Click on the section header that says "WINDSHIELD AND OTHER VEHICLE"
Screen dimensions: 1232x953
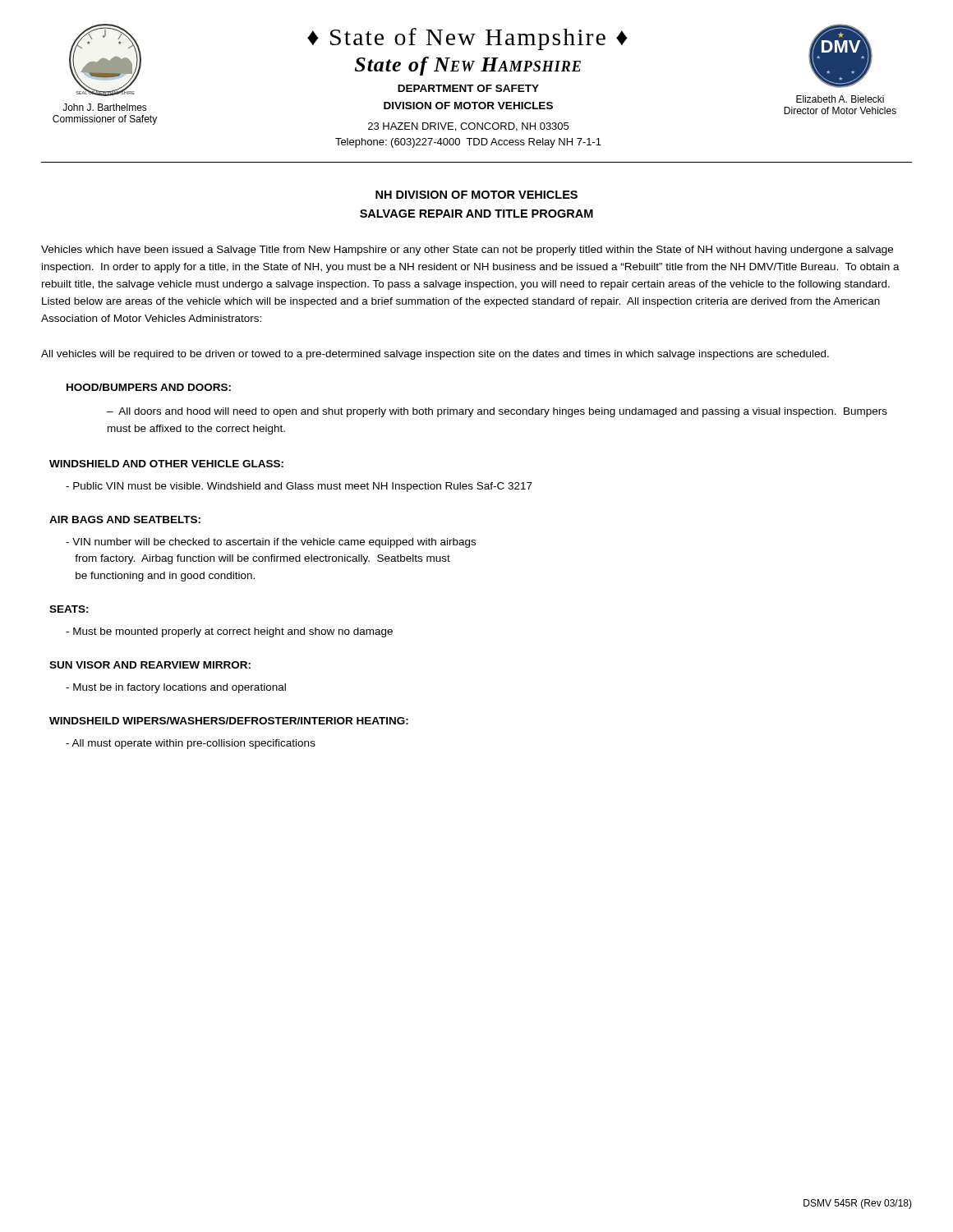click(167, 463)
